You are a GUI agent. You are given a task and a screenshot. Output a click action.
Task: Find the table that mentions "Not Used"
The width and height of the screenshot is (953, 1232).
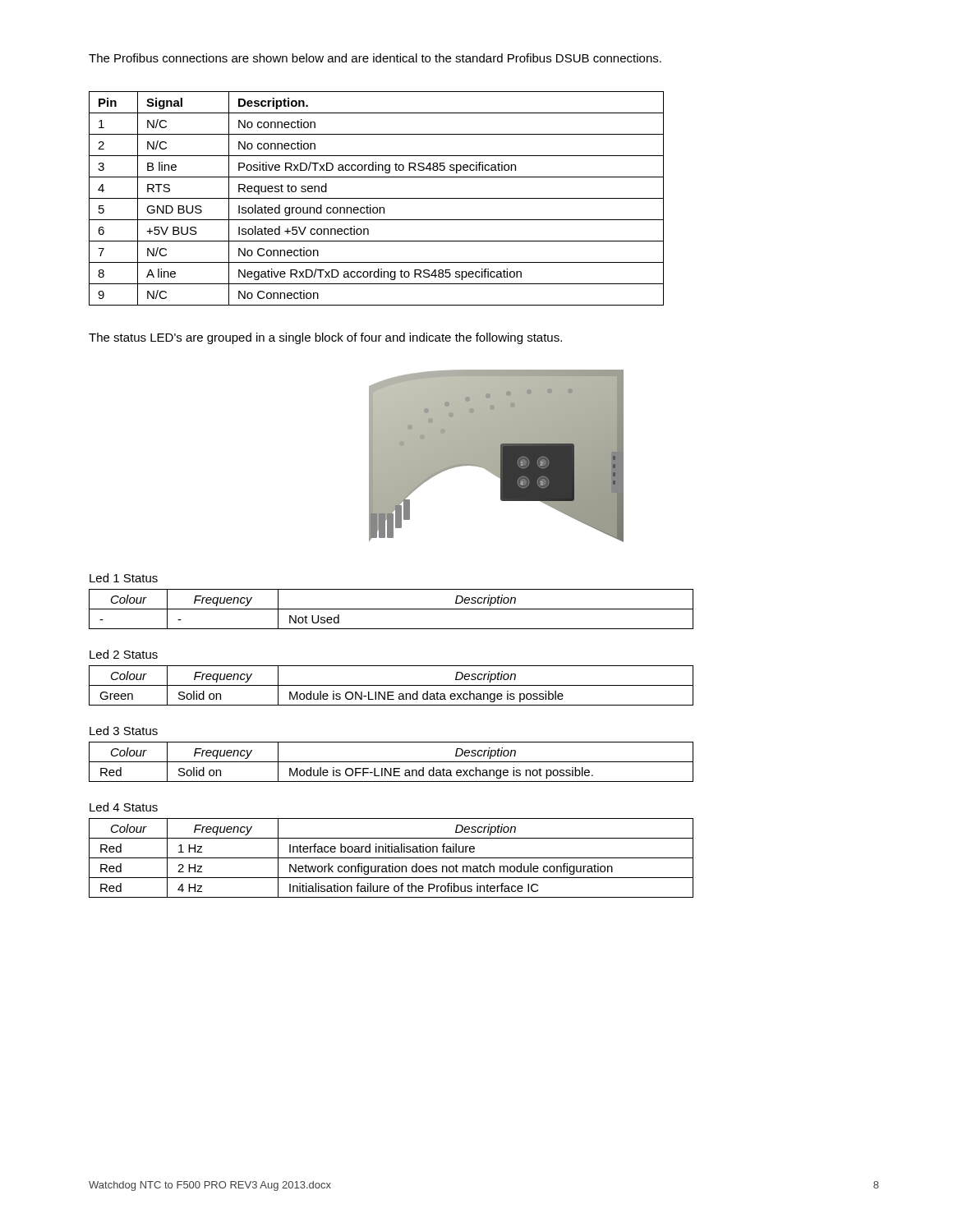pyautogui.click(x=484, y=609)
